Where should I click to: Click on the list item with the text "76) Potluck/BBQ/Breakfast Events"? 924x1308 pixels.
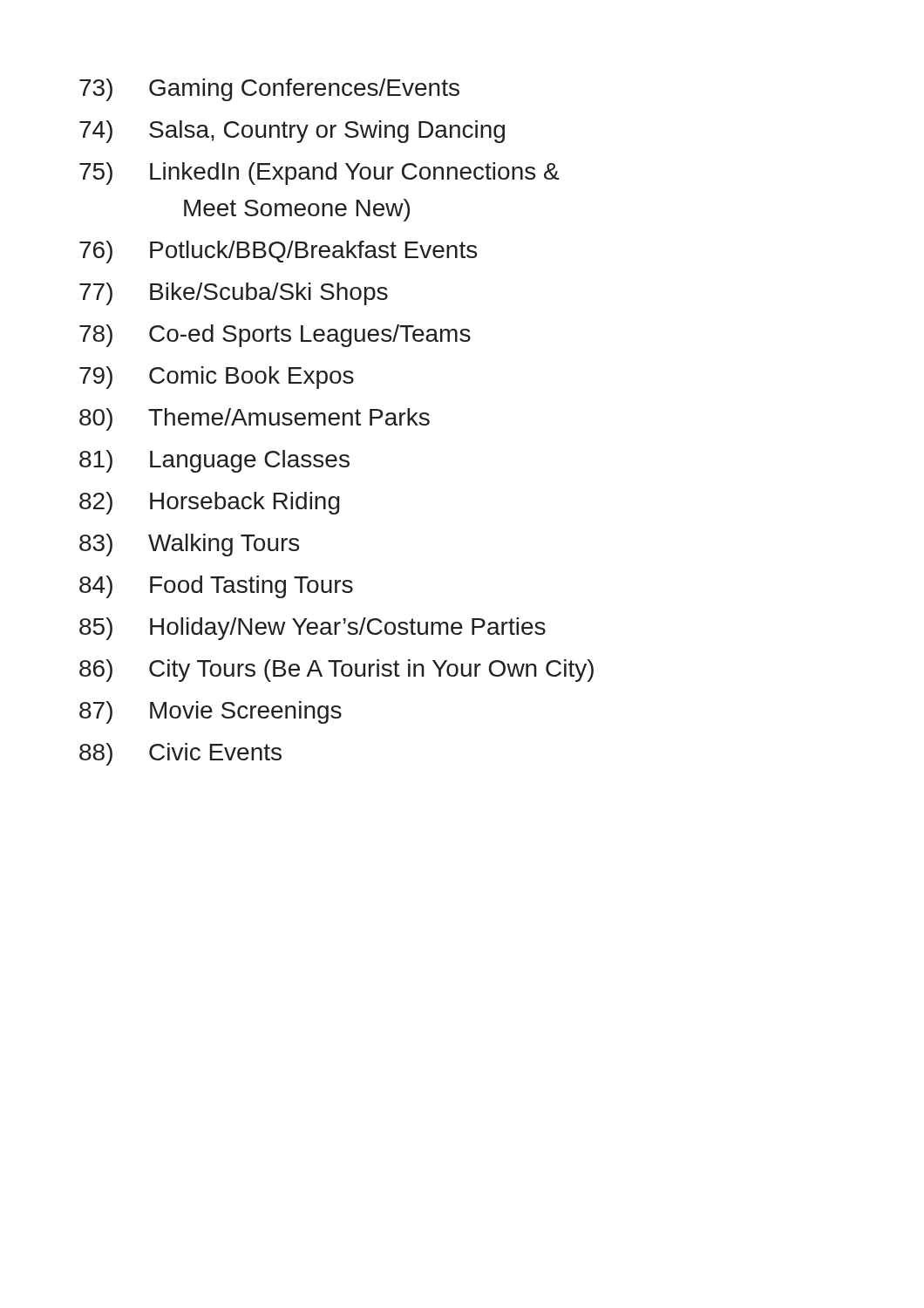(462, 250)
